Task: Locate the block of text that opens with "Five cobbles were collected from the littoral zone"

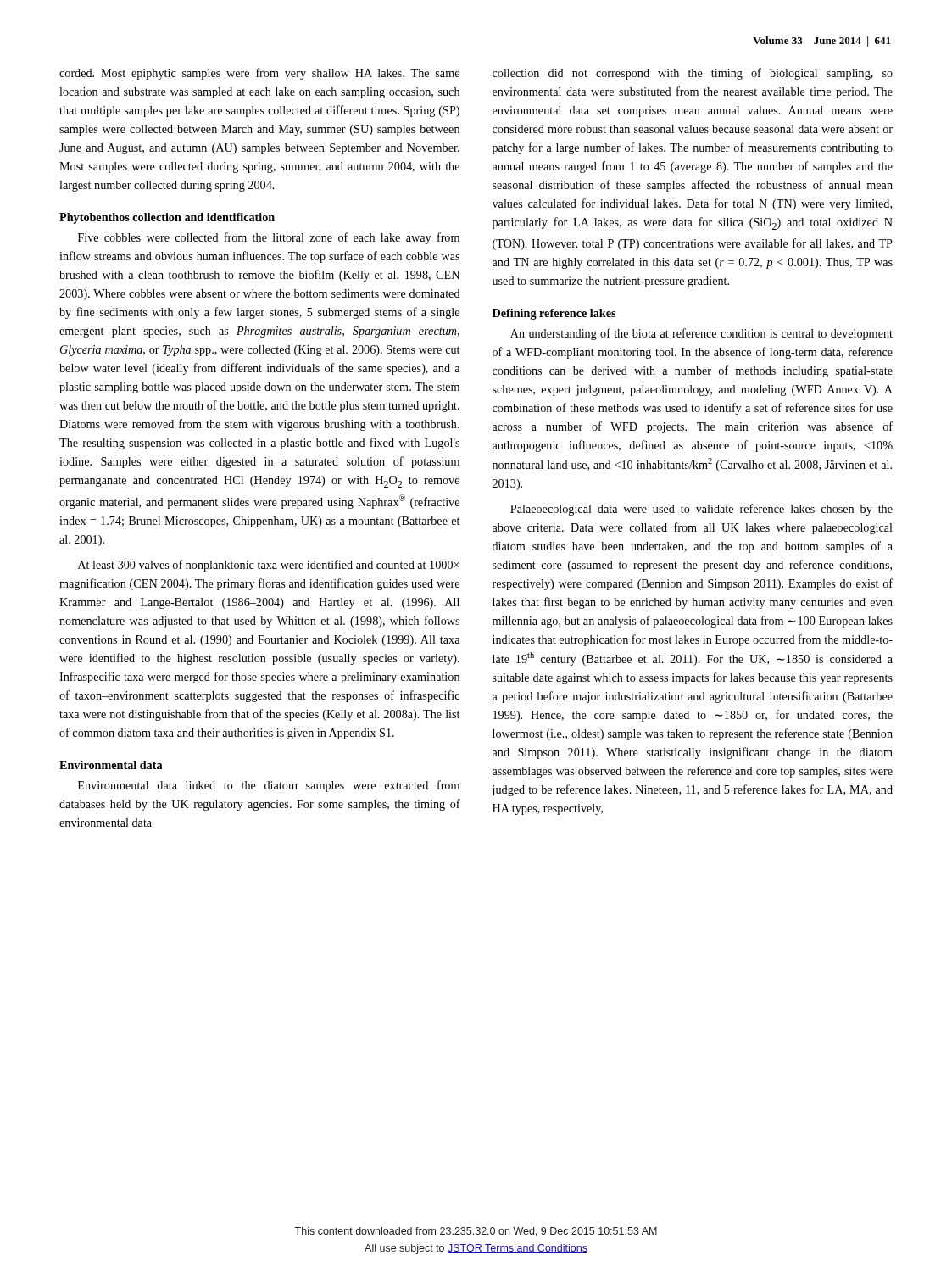Action: [260, 388]
